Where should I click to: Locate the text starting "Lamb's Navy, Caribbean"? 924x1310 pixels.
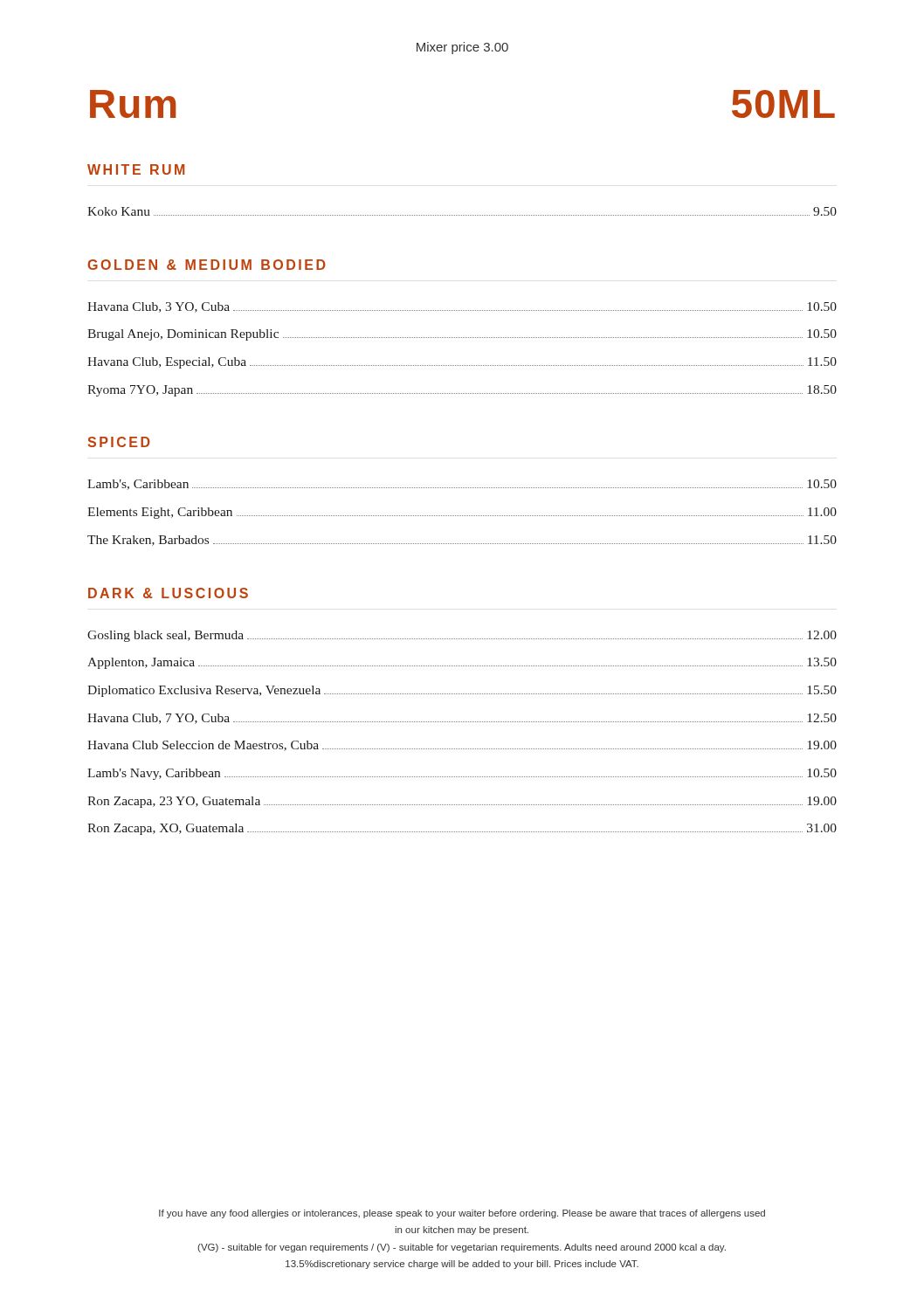coord(462,773)
